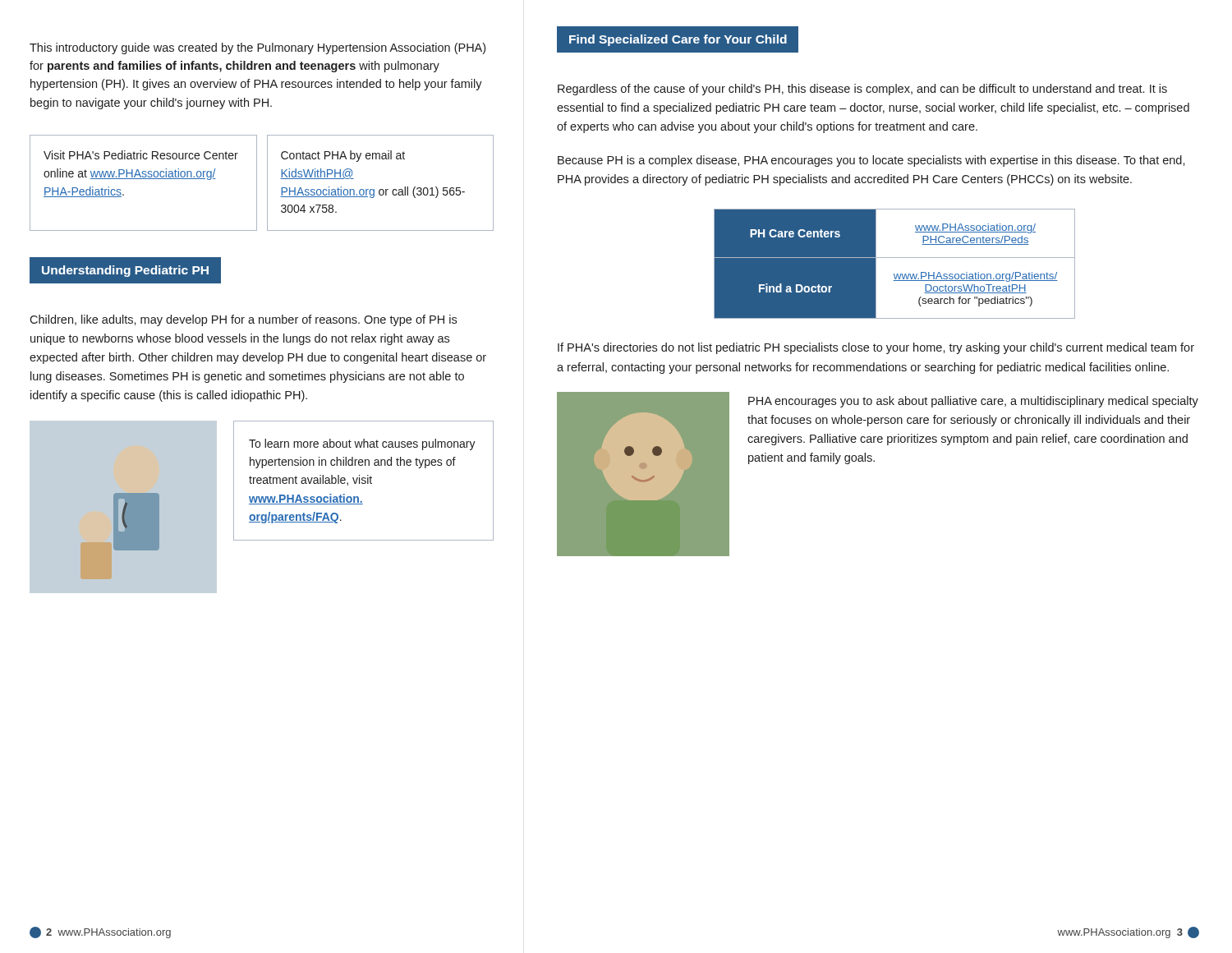This screenshot has height=953, width=1232.
Task: Locate the section header that says "Find Specialized Care"
Action: coord(678,39)
